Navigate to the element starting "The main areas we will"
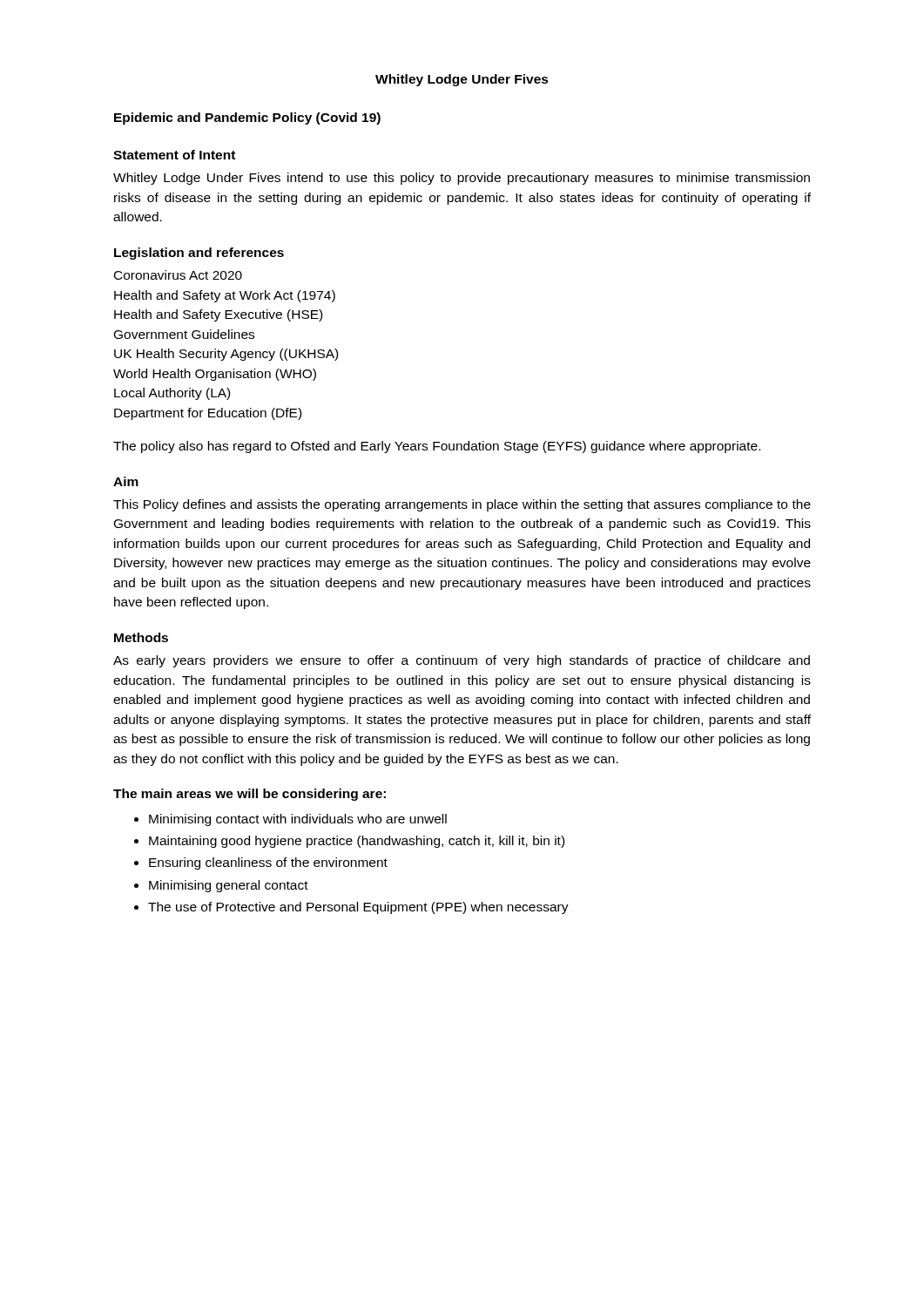The width and height of the screenshot is (924, 1307). pyautogui.click(x=250, y=793)
